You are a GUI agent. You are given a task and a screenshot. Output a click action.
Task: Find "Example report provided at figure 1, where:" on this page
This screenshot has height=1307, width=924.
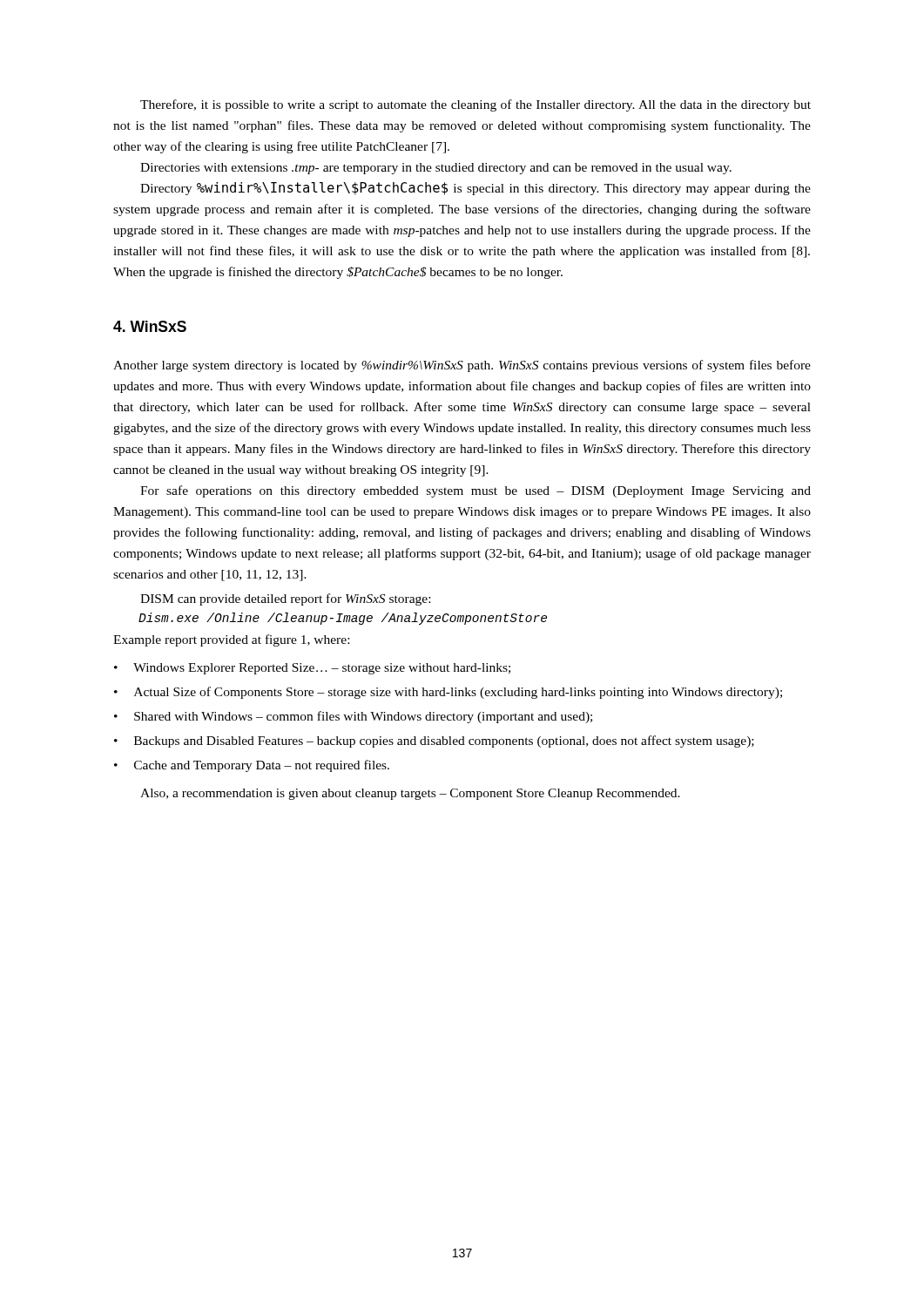click(x=231, y=640)
